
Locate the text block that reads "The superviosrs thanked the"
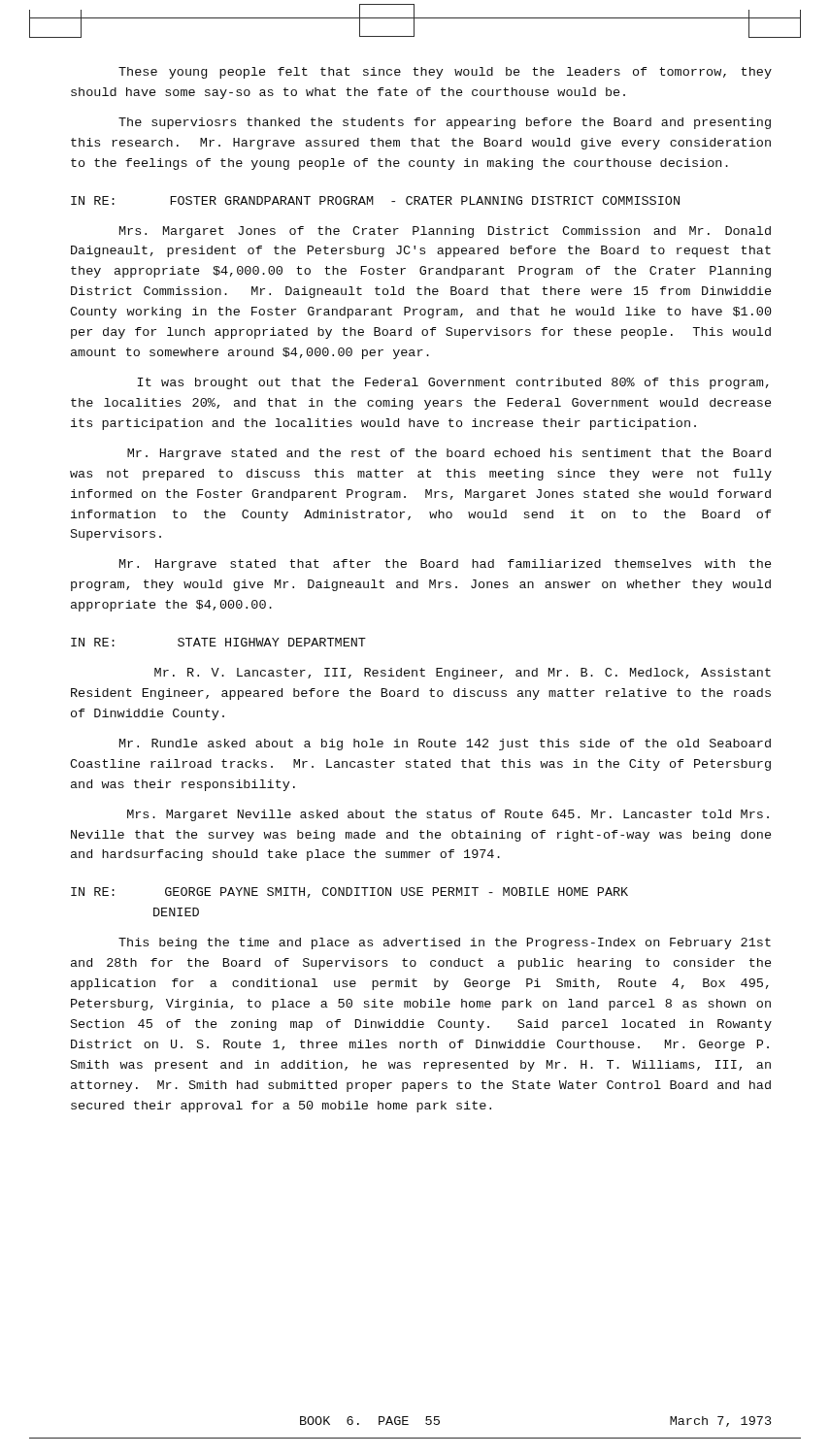click(421, 143)
